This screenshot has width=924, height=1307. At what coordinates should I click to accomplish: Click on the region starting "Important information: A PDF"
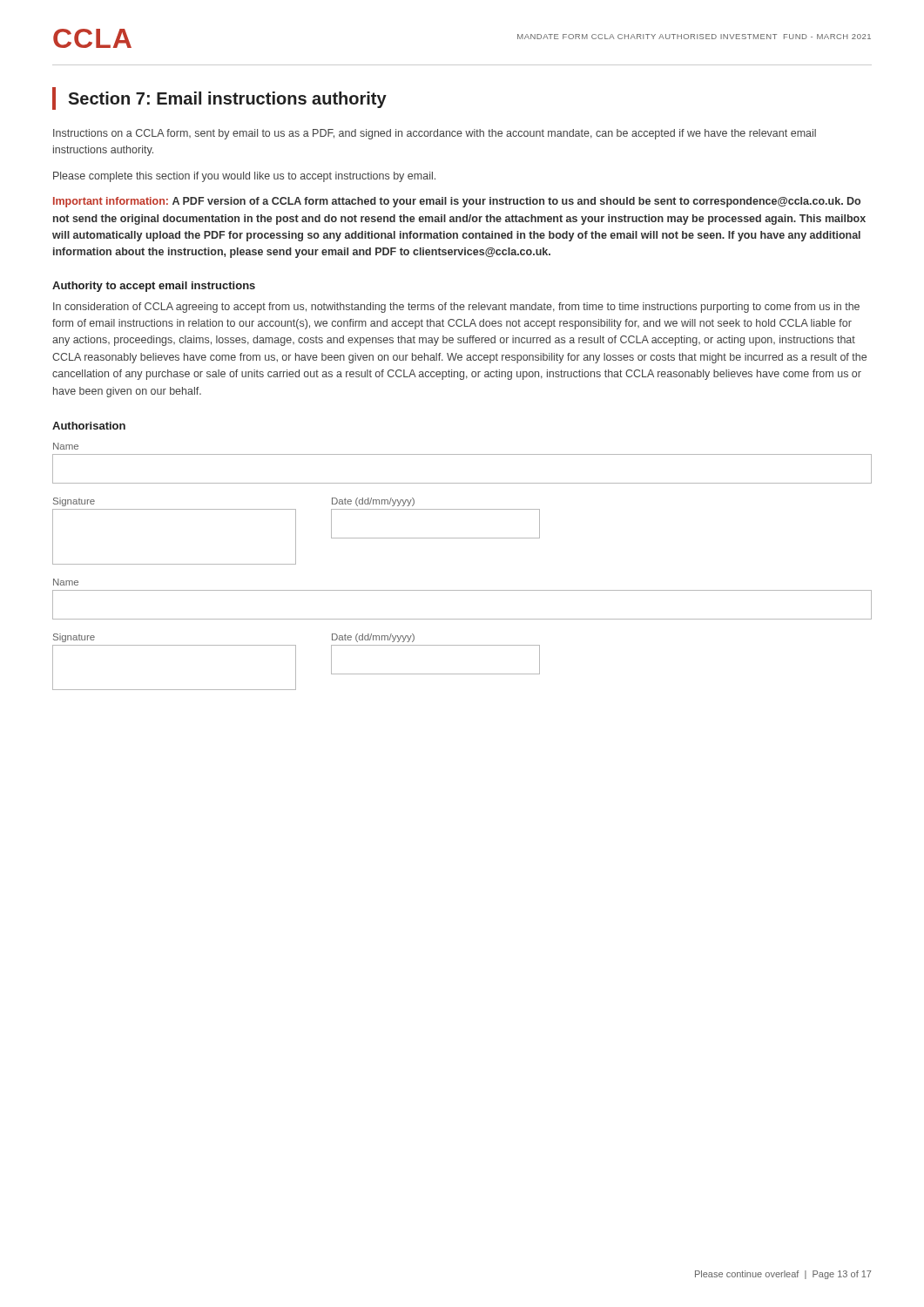tap(459, 227)
